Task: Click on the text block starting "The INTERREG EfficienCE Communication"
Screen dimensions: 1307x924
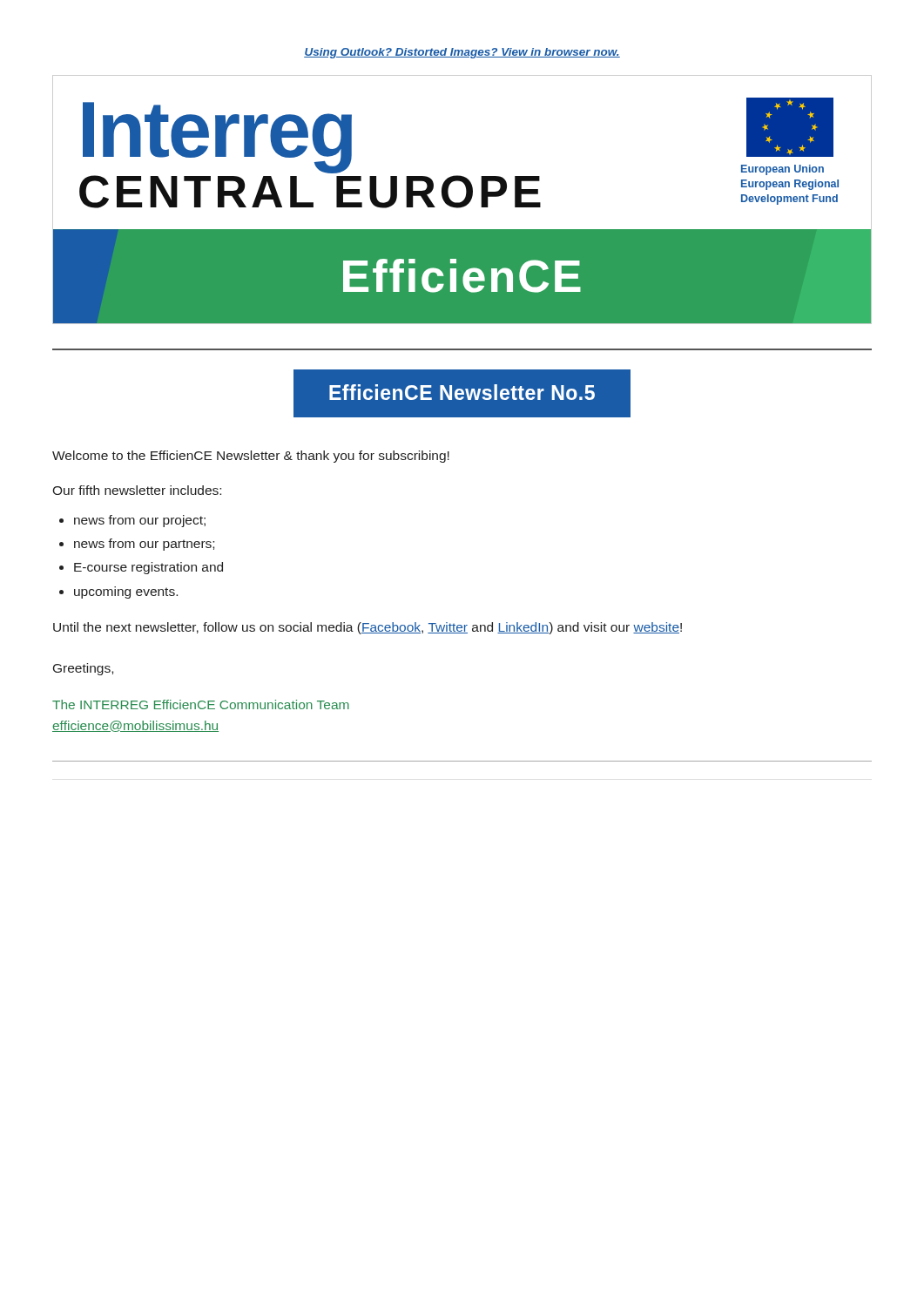Action: (x=201, y=715)
